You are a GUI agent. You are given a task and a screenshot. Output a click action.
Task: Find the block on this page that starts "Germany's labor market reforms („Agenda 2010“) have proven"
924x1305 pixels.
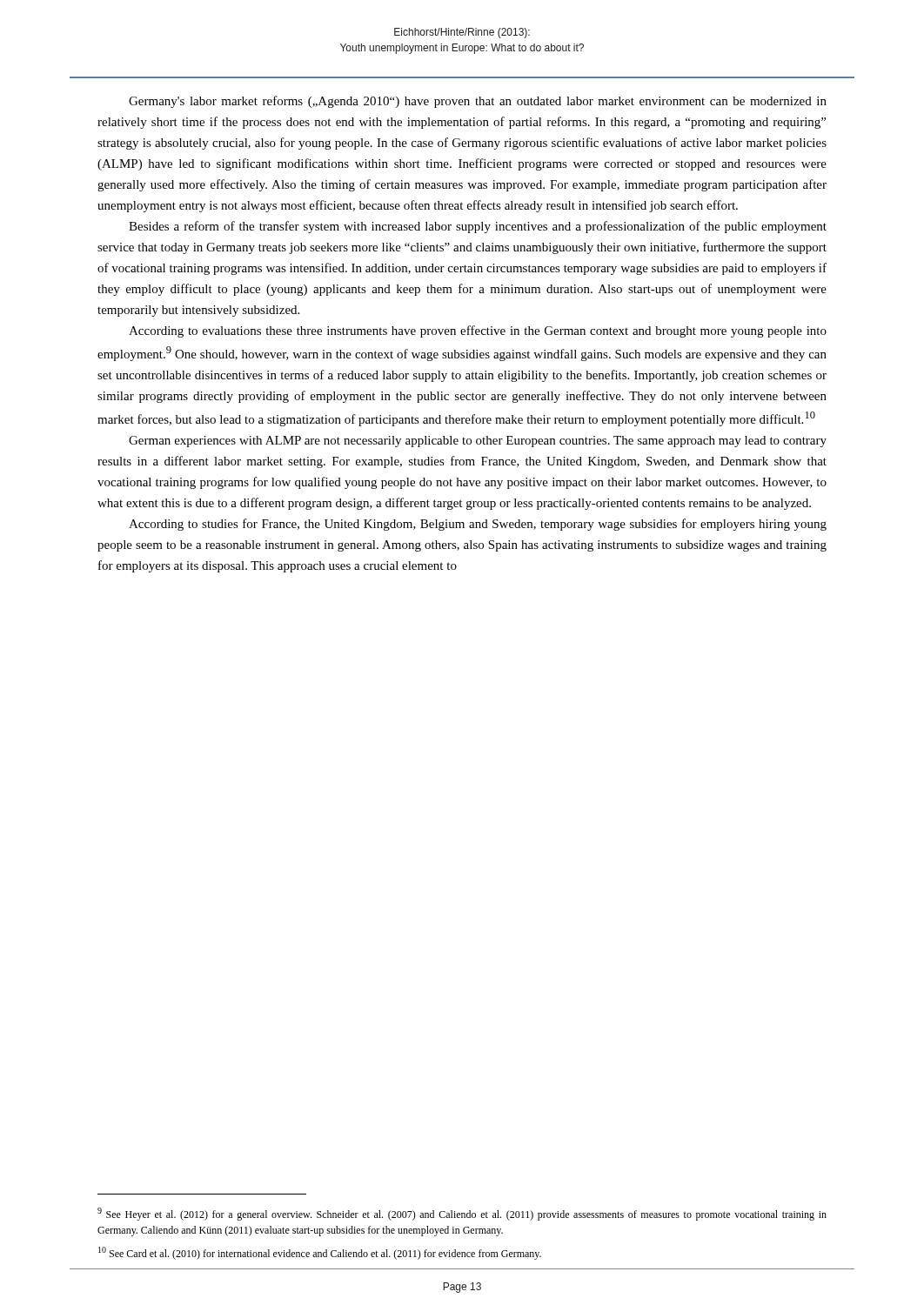click(x=462, y=153)
